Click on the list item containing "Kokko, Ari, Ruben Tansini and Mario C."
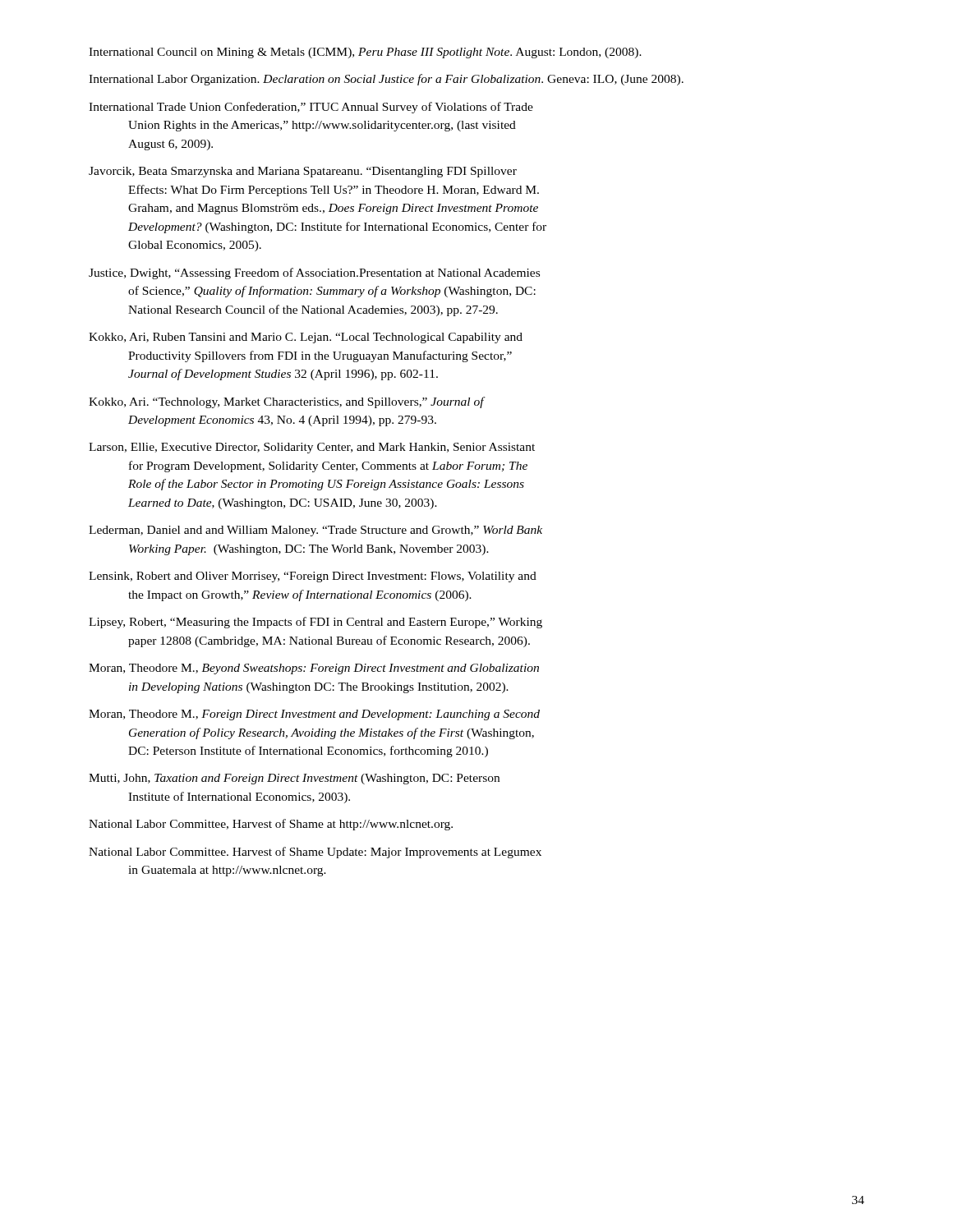Viewport: 953px width, 1232px height. pos(476,355)
